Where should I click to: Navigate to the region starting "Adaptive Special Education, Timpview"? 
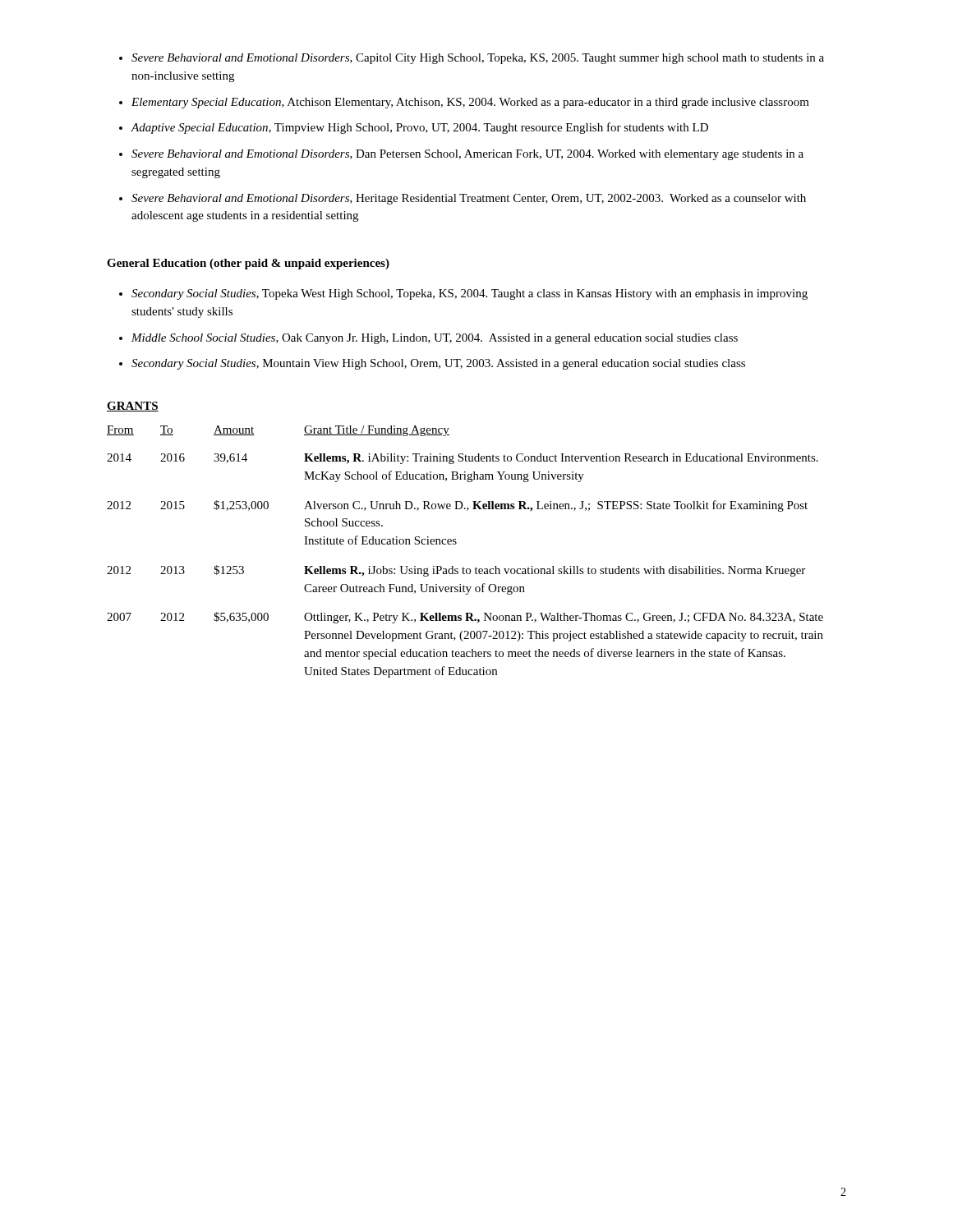[420, 128]
